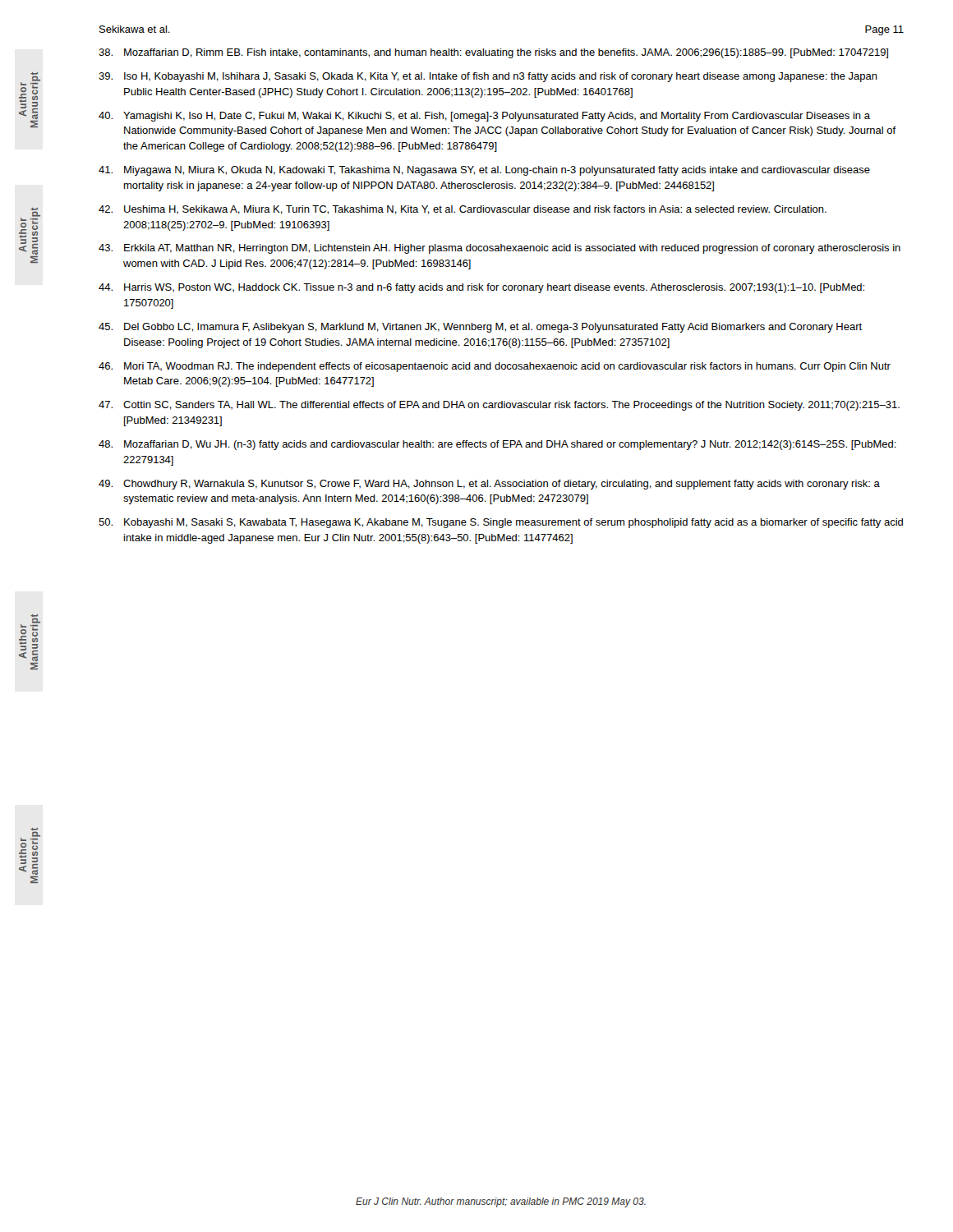Select the list item with the text "43. Erkkila AT, Matthan NR, Herrington"
This screenshot has height=1232, width=953.
[x=501, y=257]
